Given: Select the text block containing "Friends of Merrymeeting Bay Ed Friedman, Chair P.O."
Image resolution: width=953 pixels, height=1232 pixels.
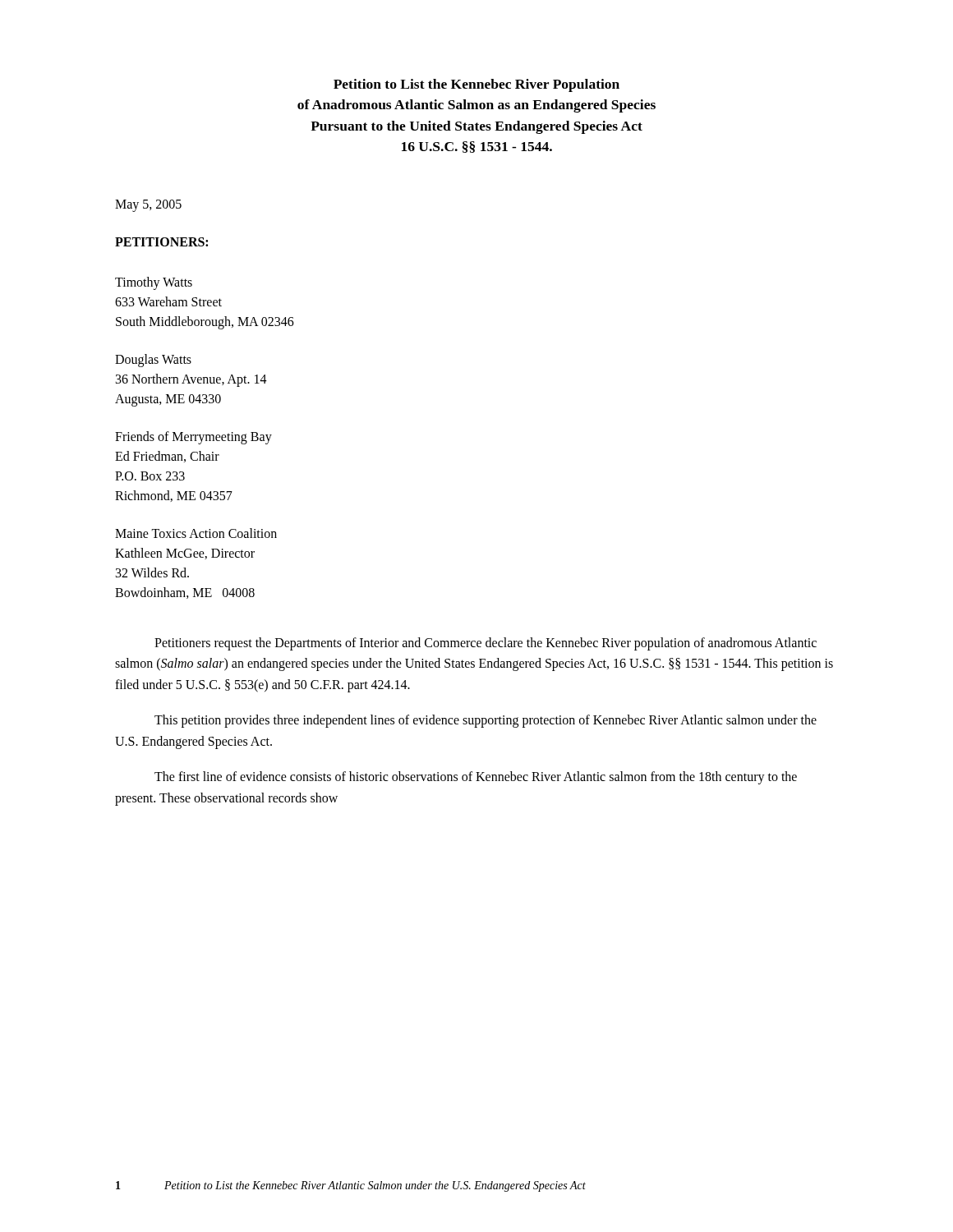Looking at the screenshot, I should tap(193, 466).
